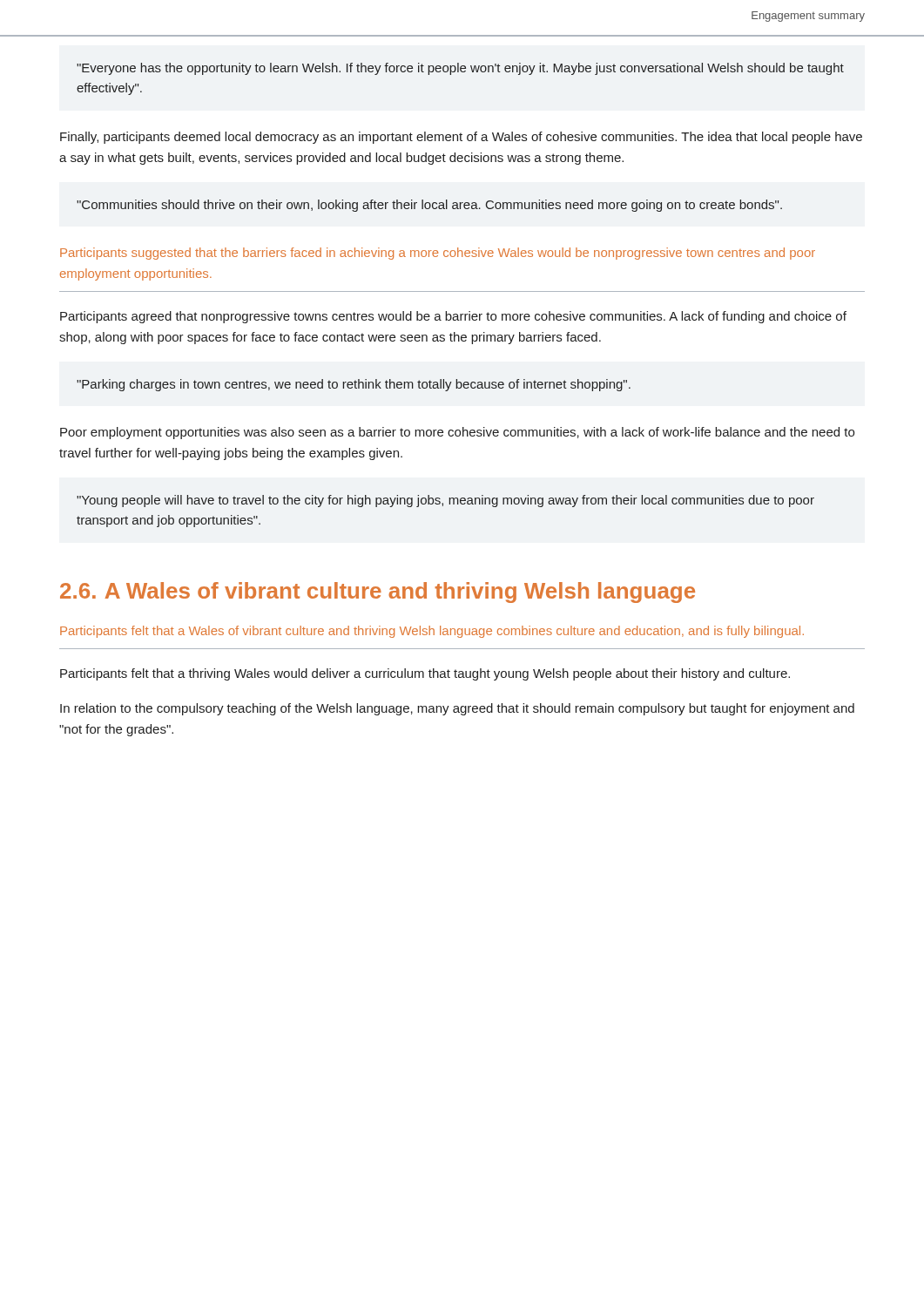Navigate to the text starting ""Parking charges in town centres, we need to"
The width and height of the screenshot is (924, 1307).
click(354, 384)
